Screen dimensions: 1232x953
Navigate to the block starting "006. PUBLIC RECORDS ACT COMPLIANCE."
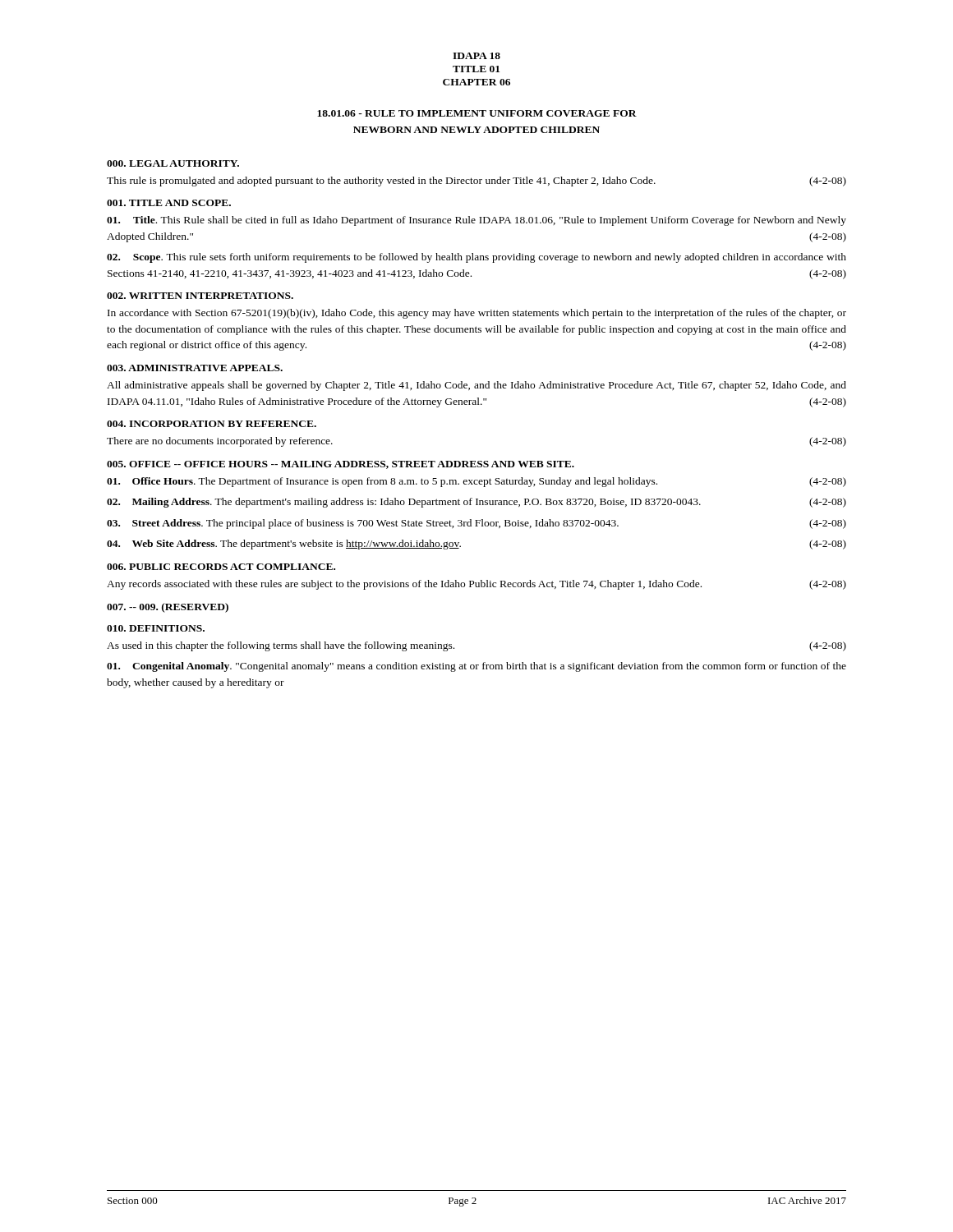[x=221, y=566]
